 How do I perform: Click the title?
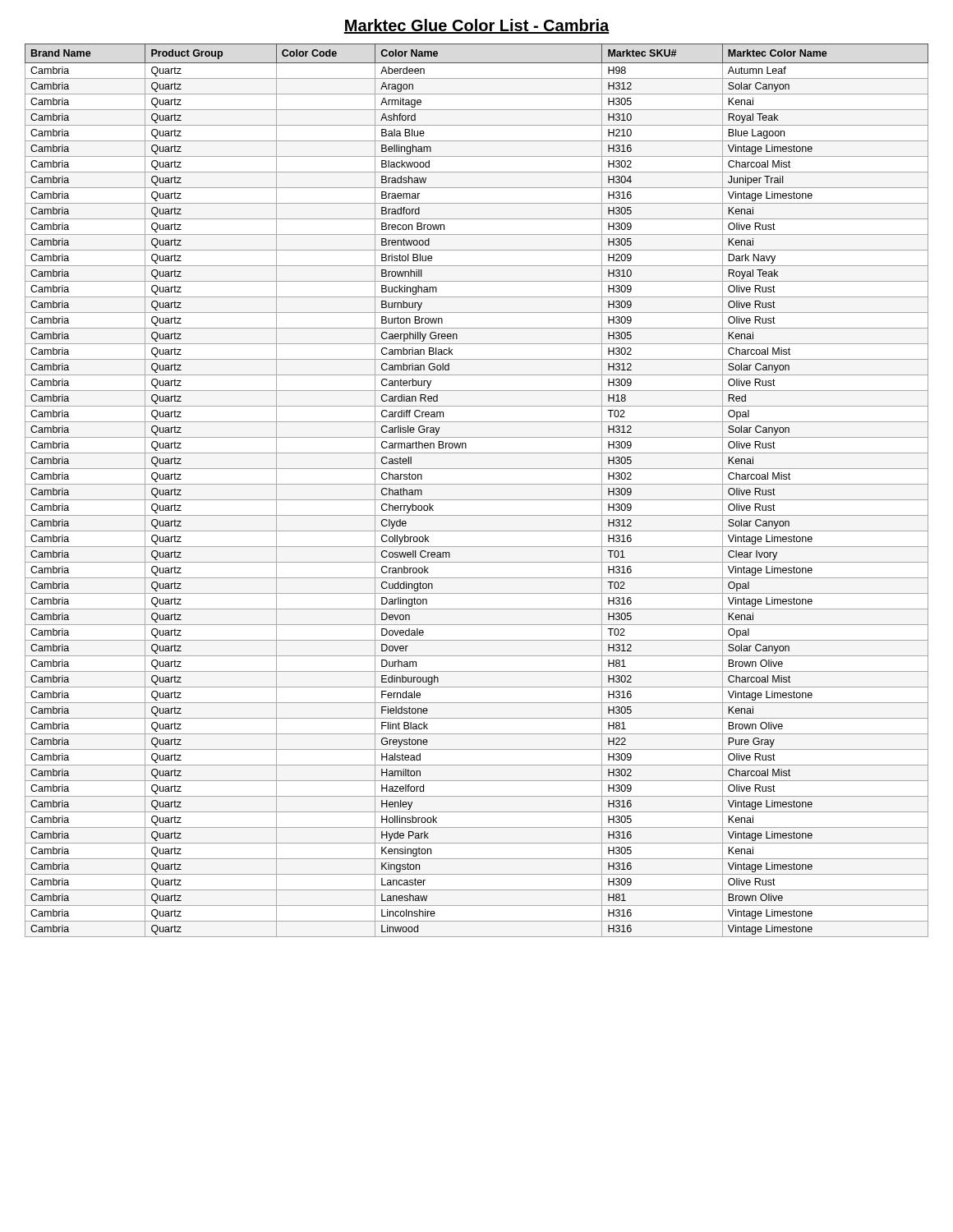(x=476, y=25)
